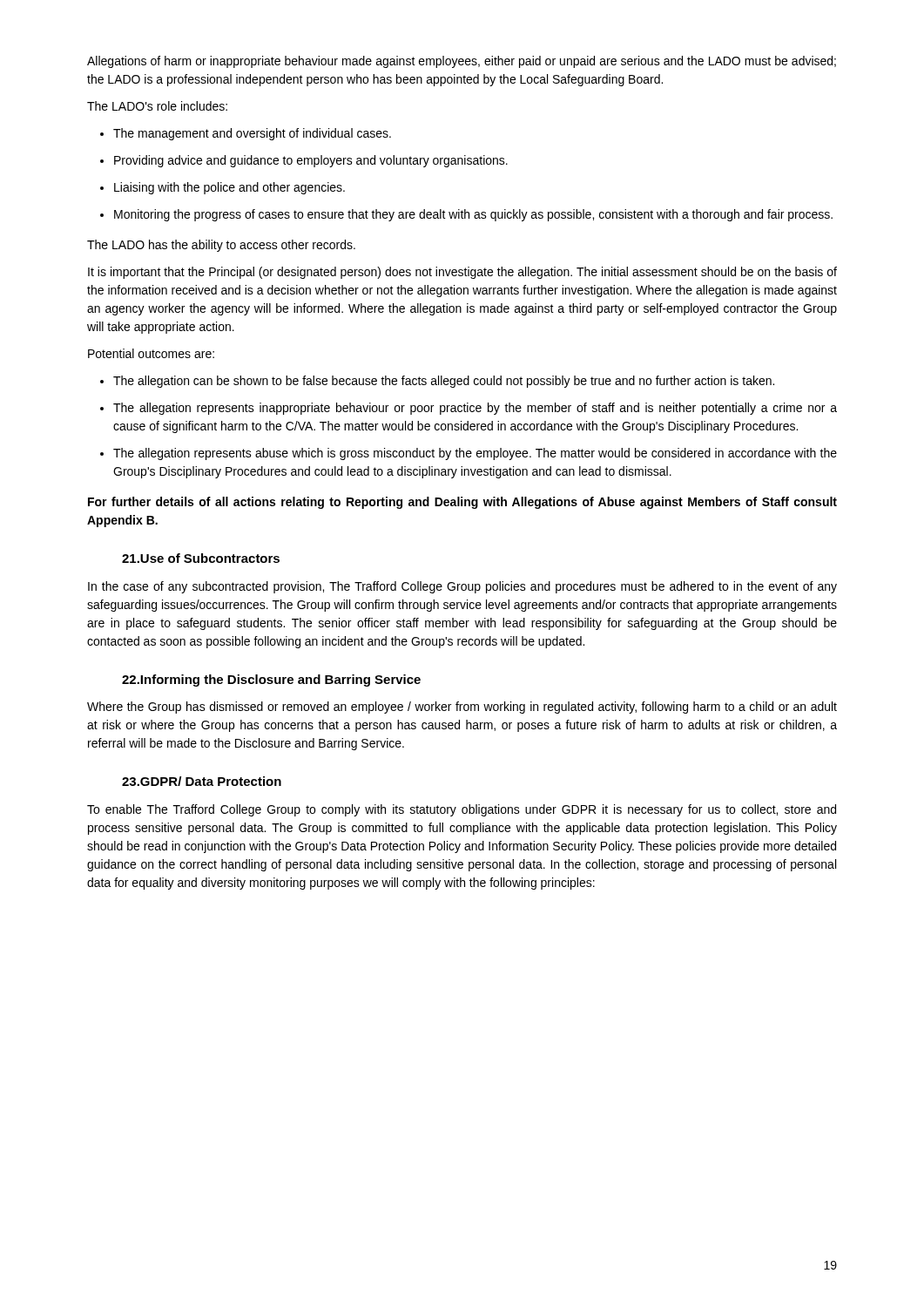The height and width of the screenshot is (1307, 924).
Task: Find the region starting "The allegation can be shown to be false"
Action: (462, 381)
